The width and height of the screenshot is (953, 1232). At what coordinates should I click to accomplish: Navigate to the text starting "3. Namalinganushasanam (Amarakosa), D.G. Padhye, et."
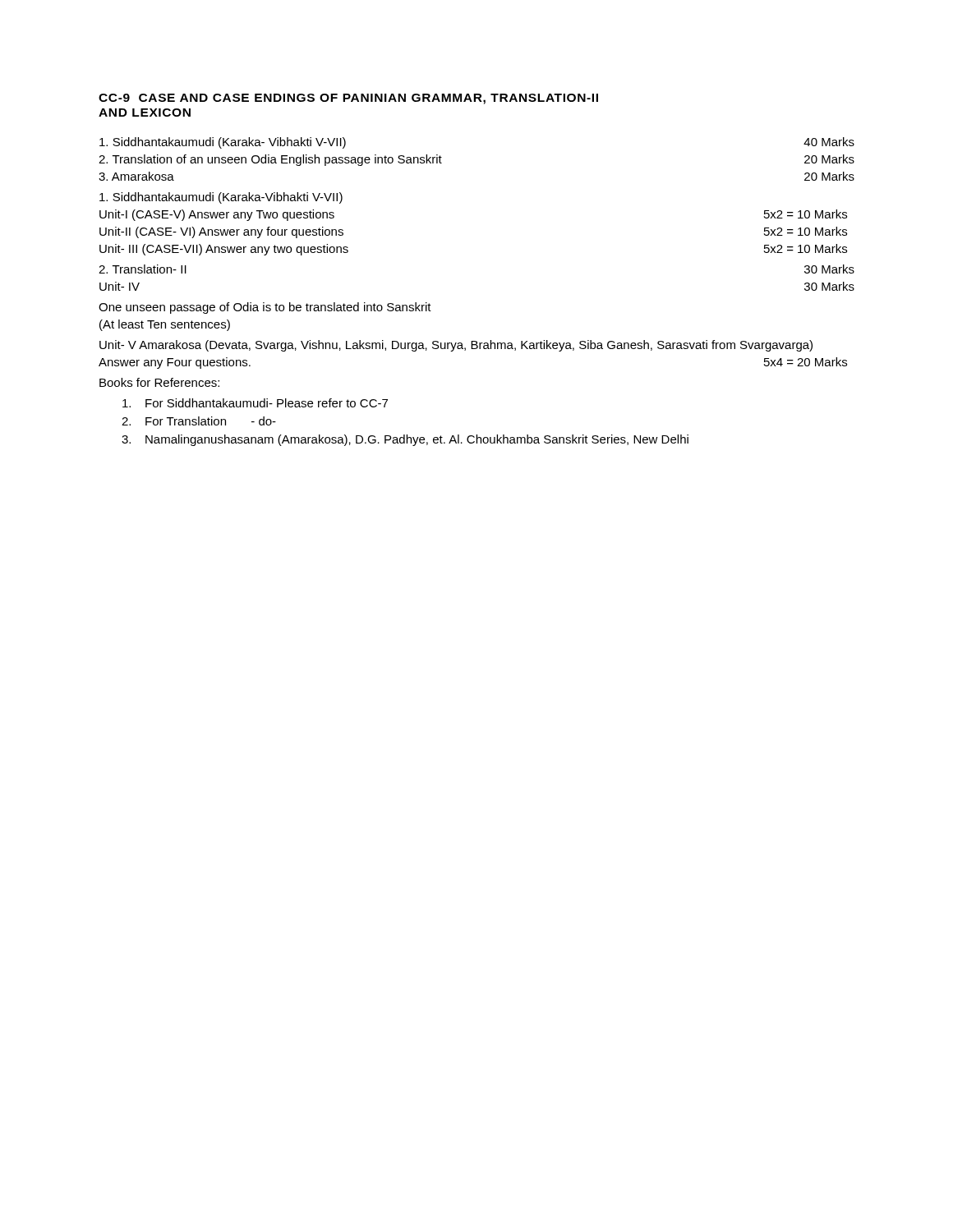[405, 439]
